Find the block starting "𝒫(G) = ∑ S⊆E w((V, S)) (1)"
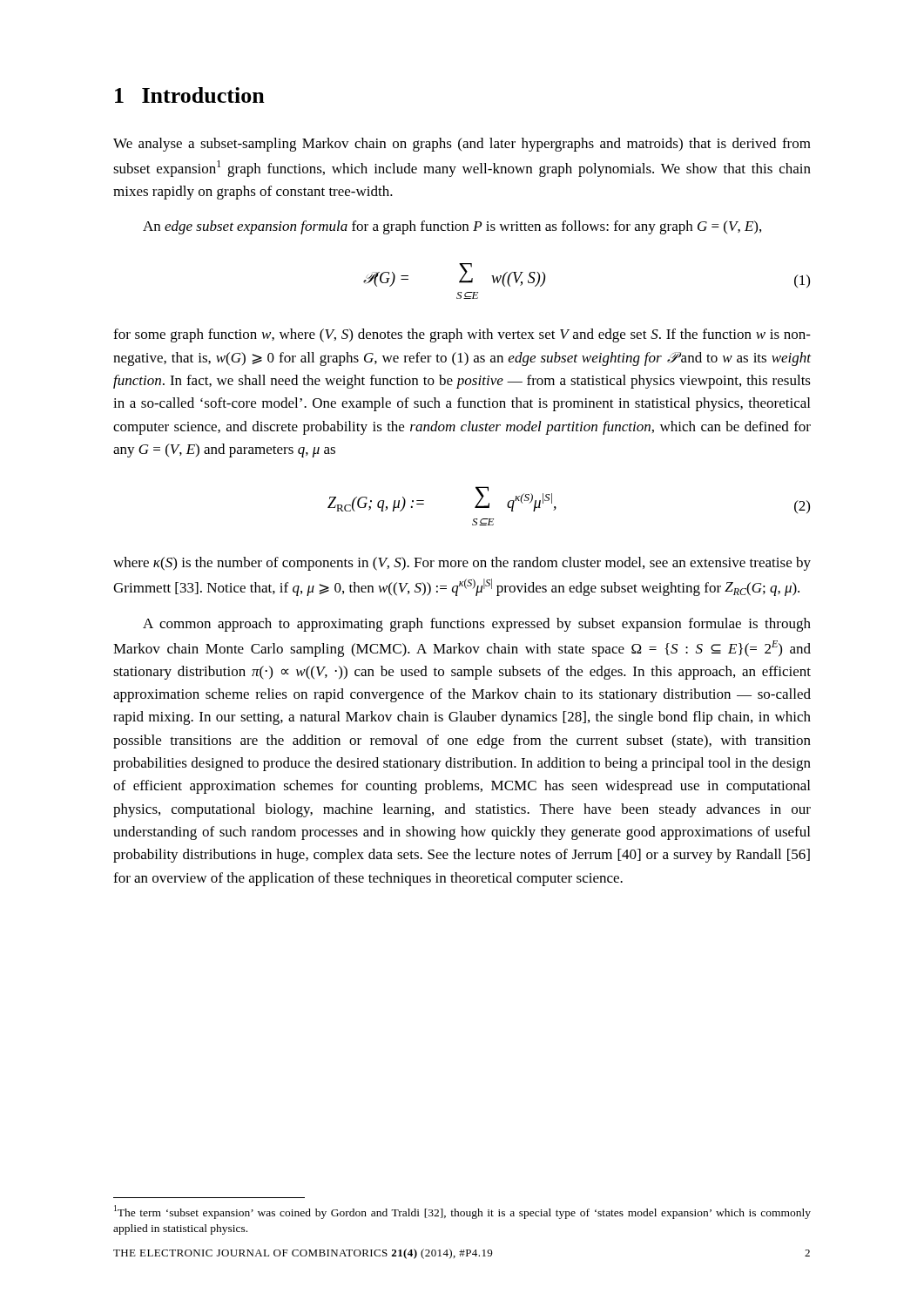 point(462,281)
